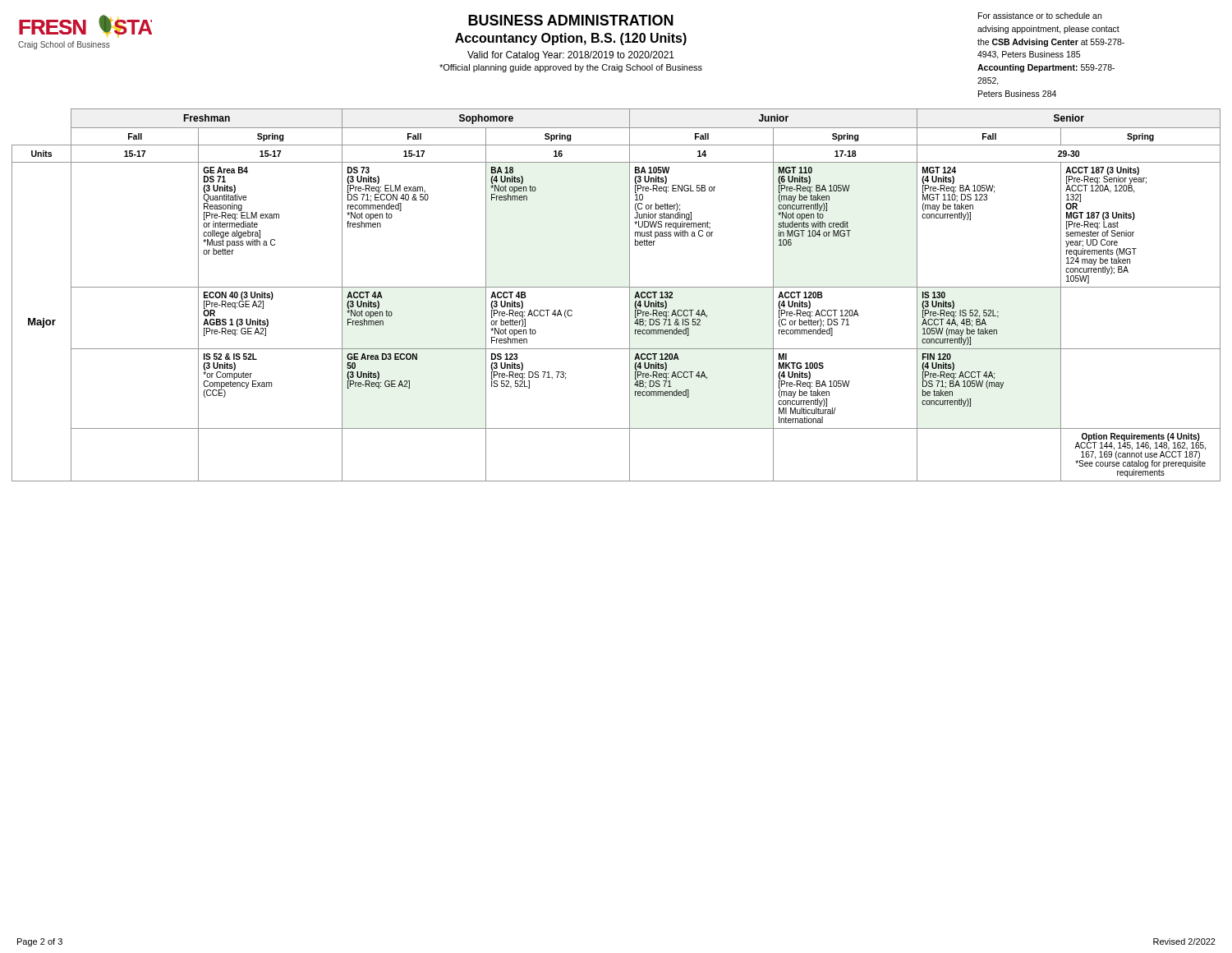
Task: Find the block on this page that starts "For assistance or to schedule an advising"
Action: (1051, 54)
